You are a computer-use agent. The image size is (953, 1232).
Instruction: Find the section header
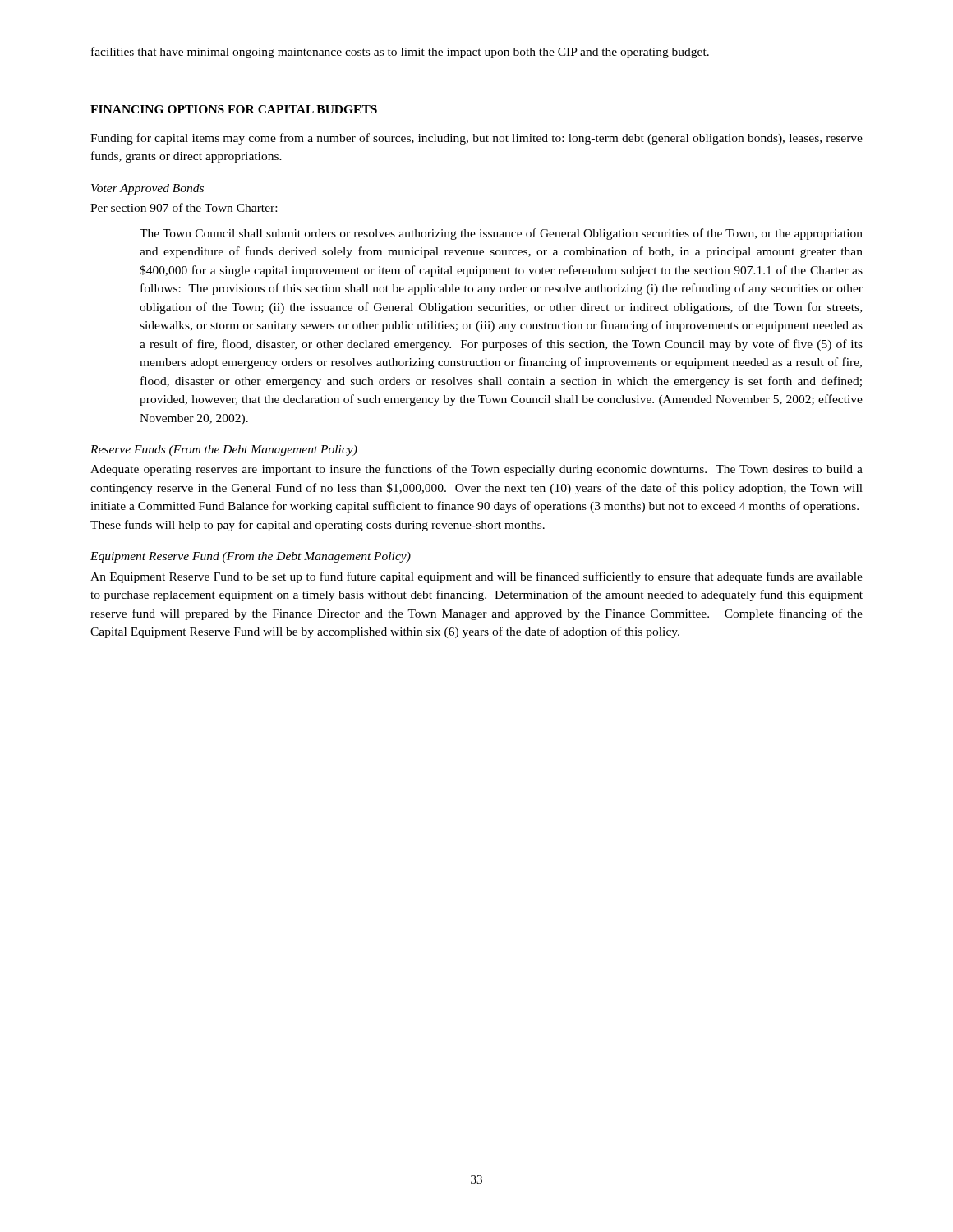tap(234, 109)
